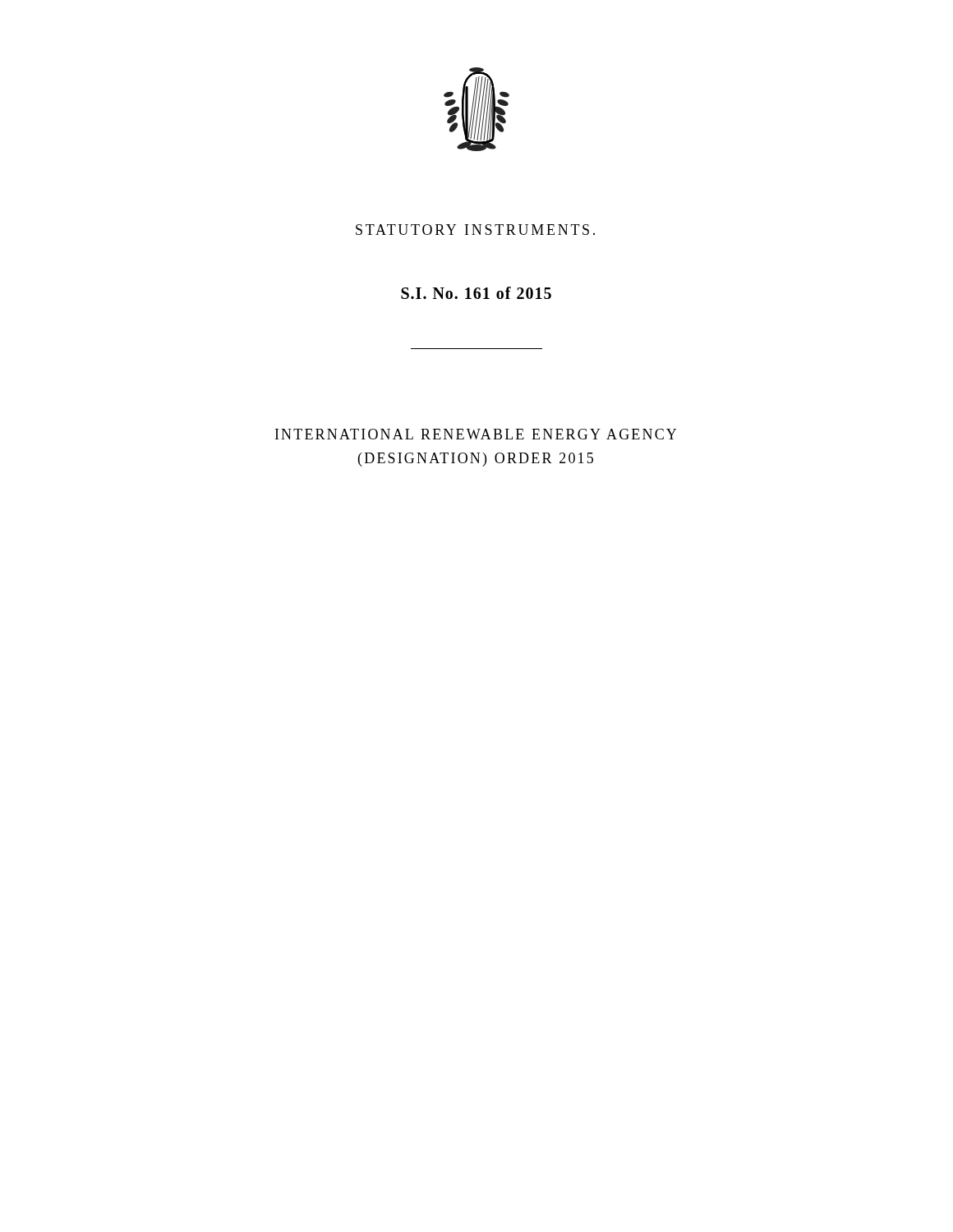This screenshot has width=953, height=1232.
Task: Find a logo
Action: click(x=476, y=111)
